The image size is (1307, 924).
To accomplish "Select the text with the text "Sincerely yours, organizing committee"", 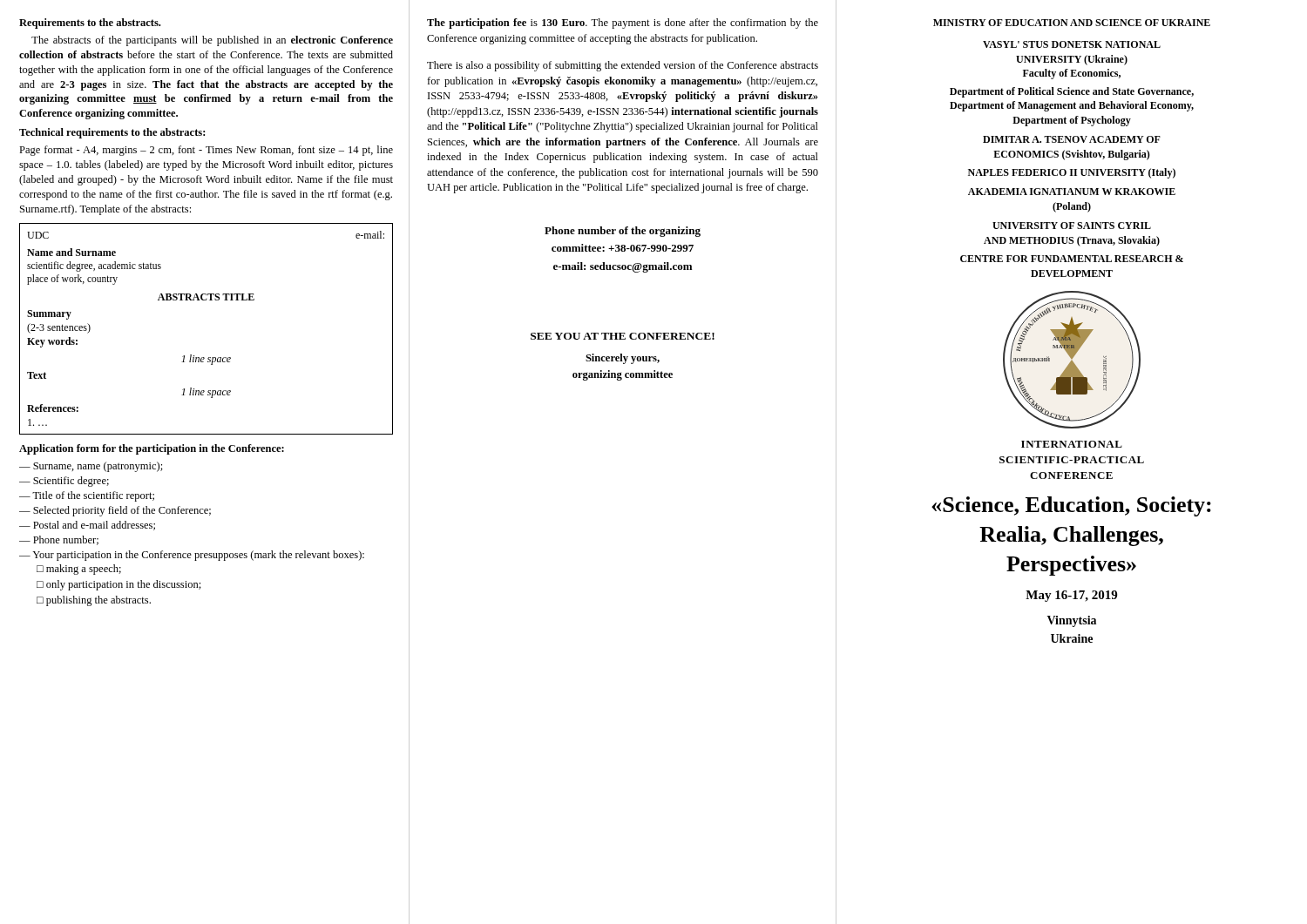I will pos(623,366).
